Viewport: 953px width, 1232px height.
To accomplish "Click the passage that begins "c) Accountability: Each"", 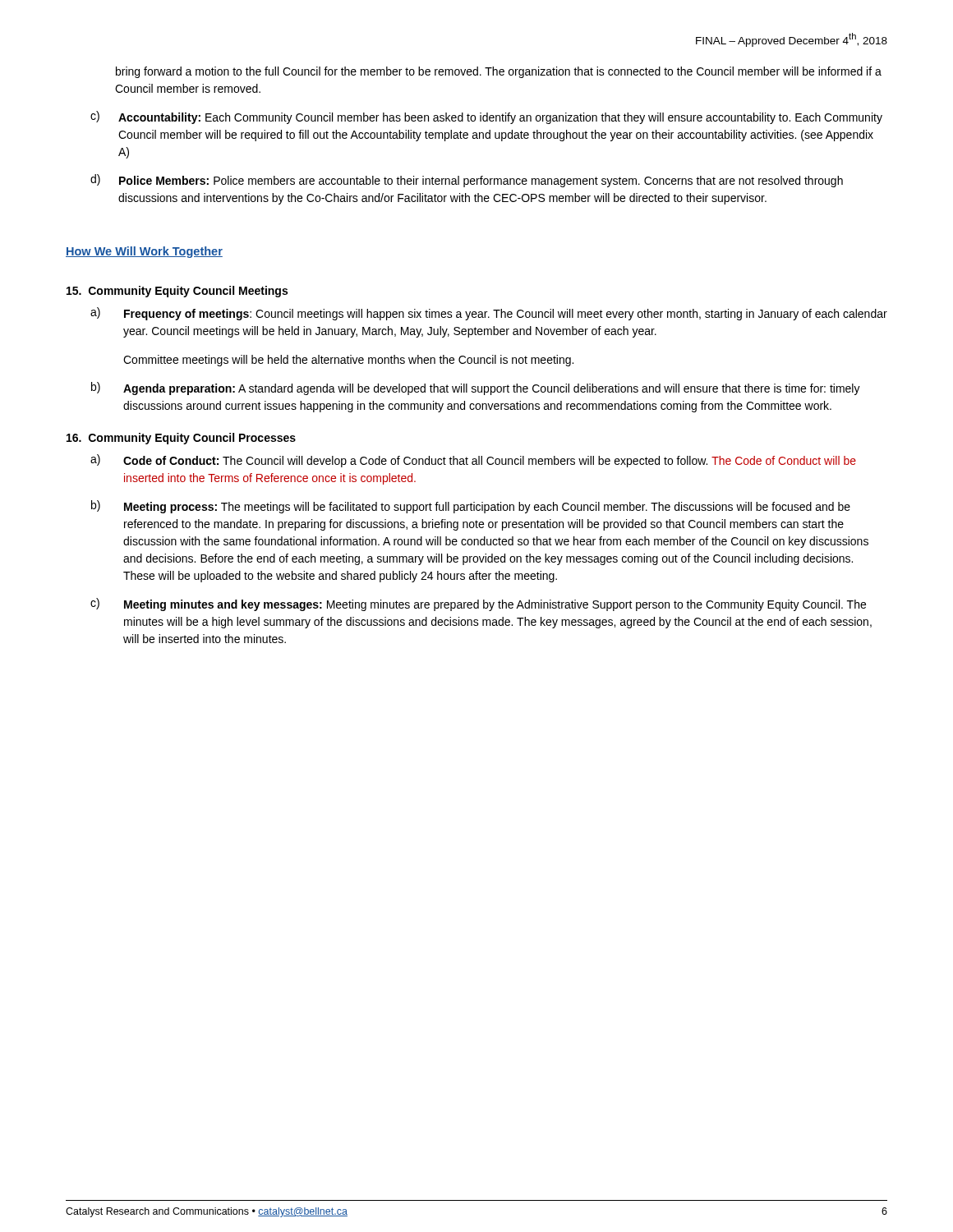I will point(489,135).
